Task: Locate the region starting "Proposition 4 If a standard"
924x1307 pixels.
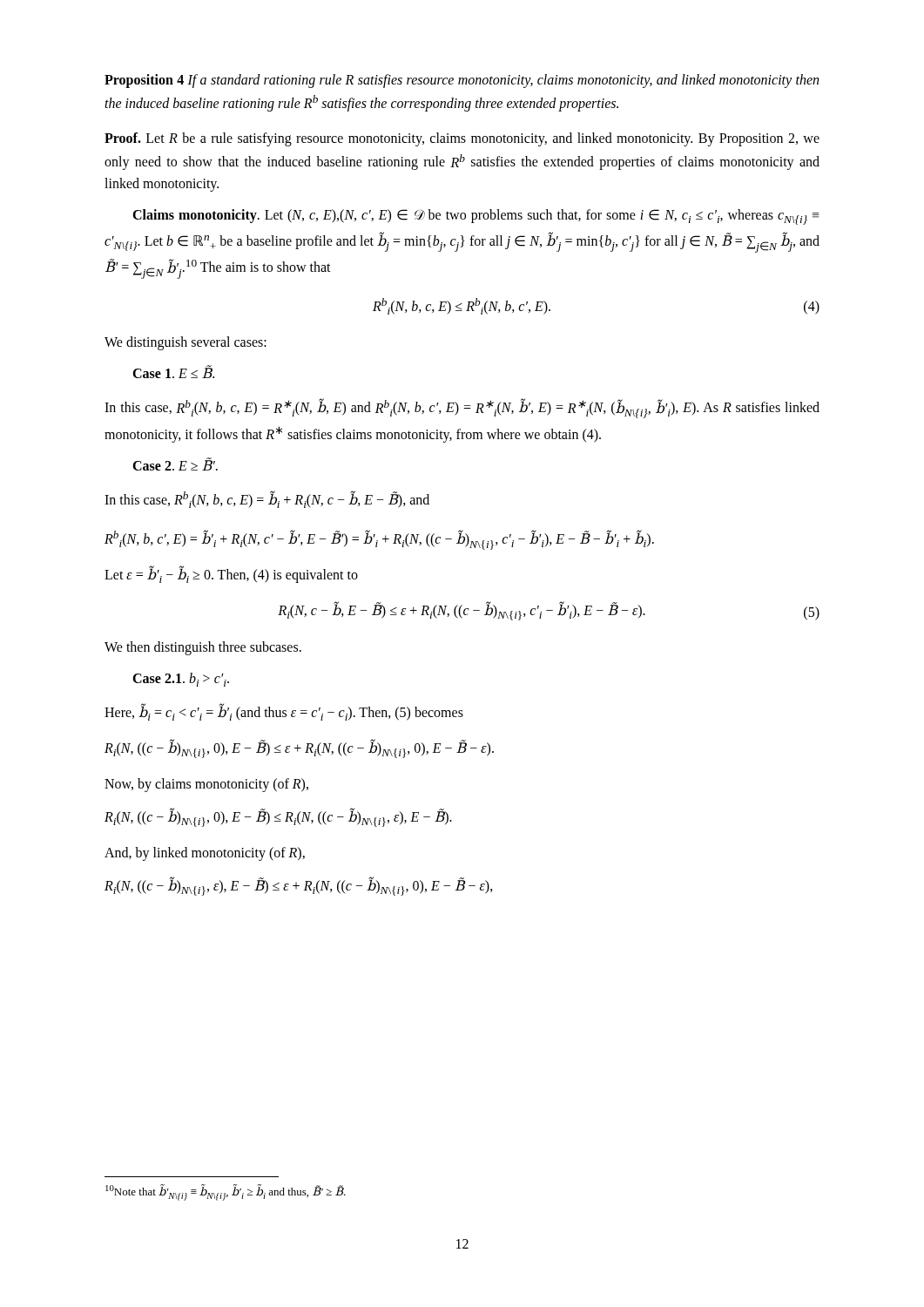Action: (462, 92)
